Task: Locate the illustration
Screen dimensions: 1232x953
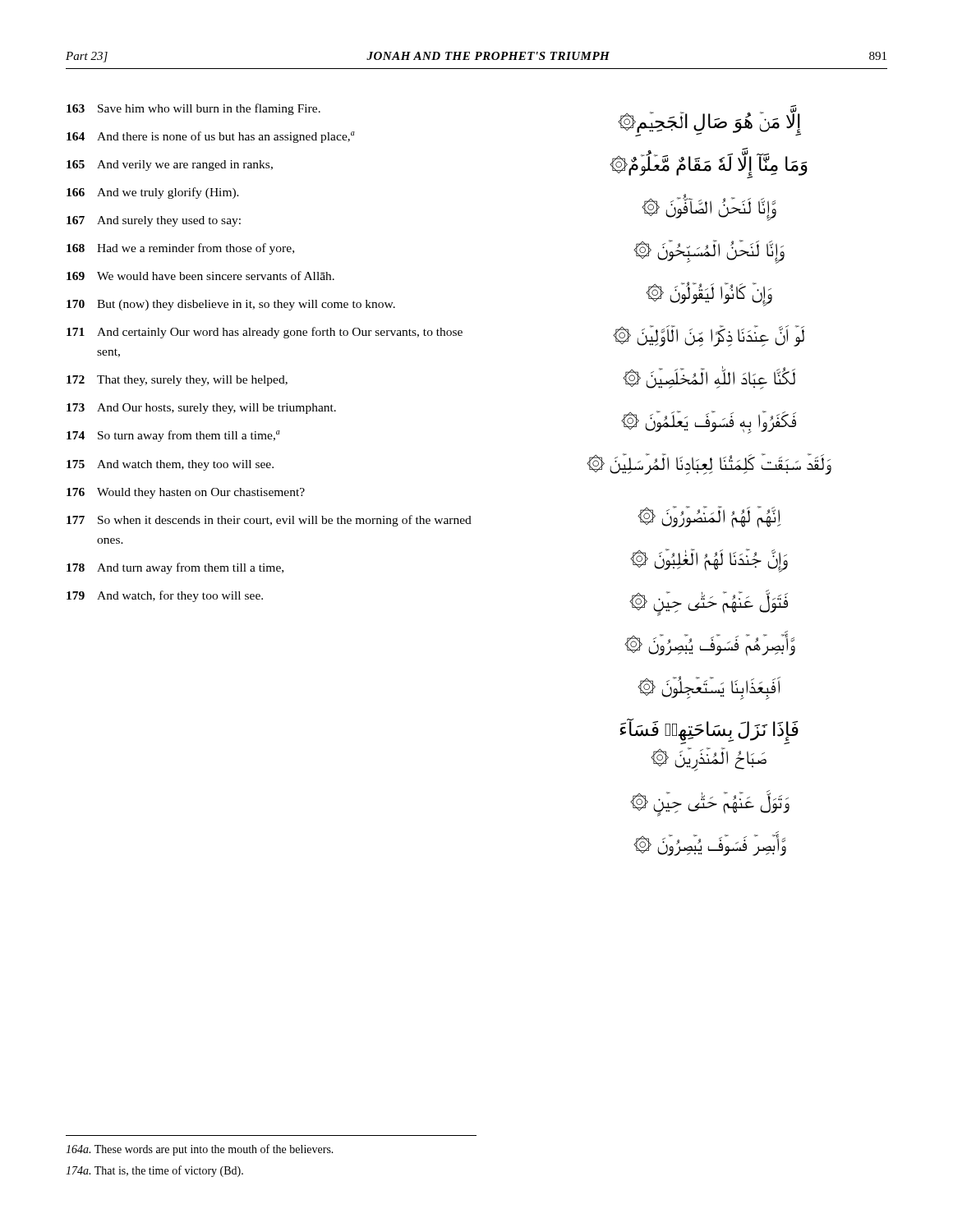Action: tap(709, 583)
